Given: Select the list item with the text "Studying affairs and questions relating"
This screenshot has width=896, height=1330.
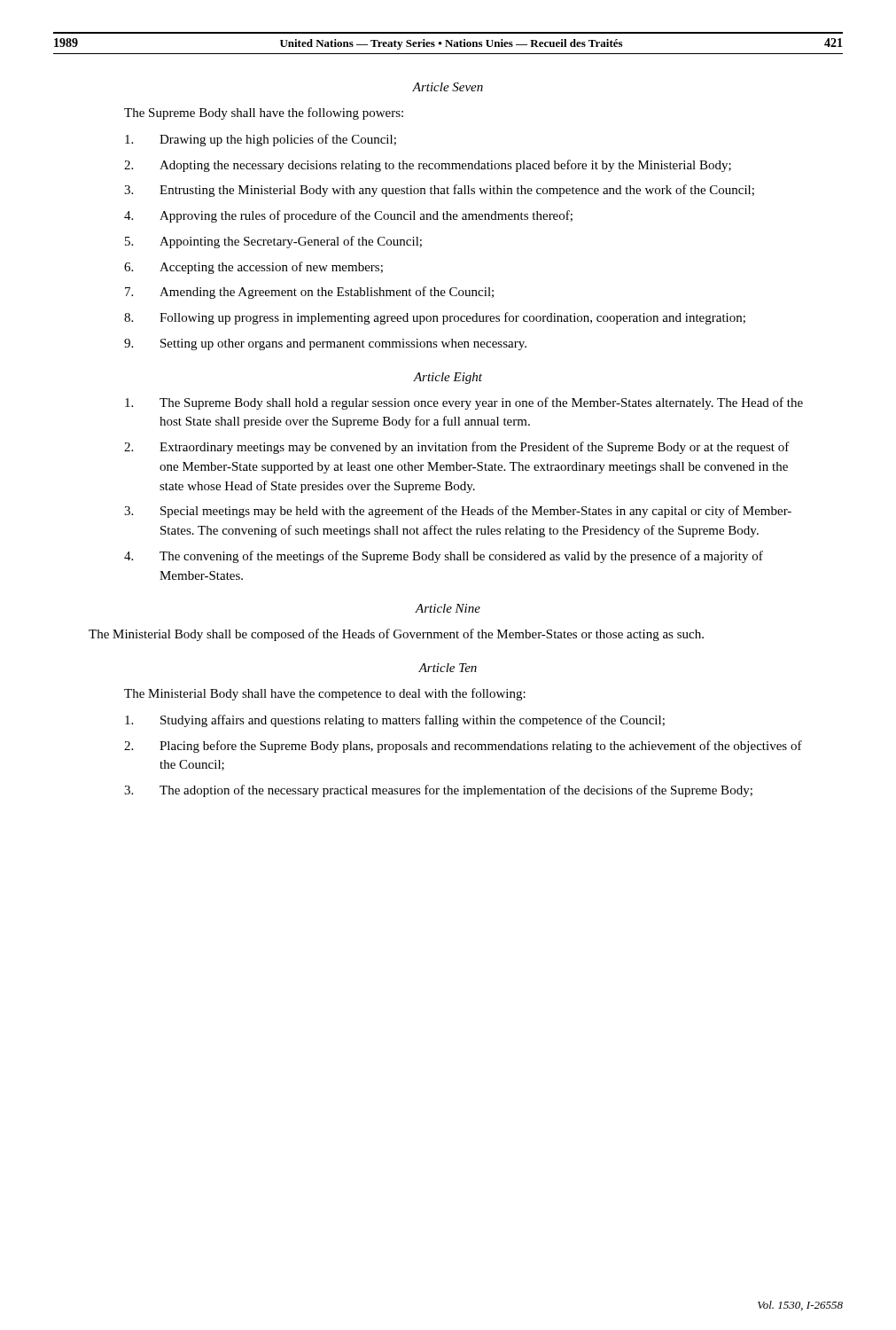Looking at the screenshot, I should [x=448, y=721].
